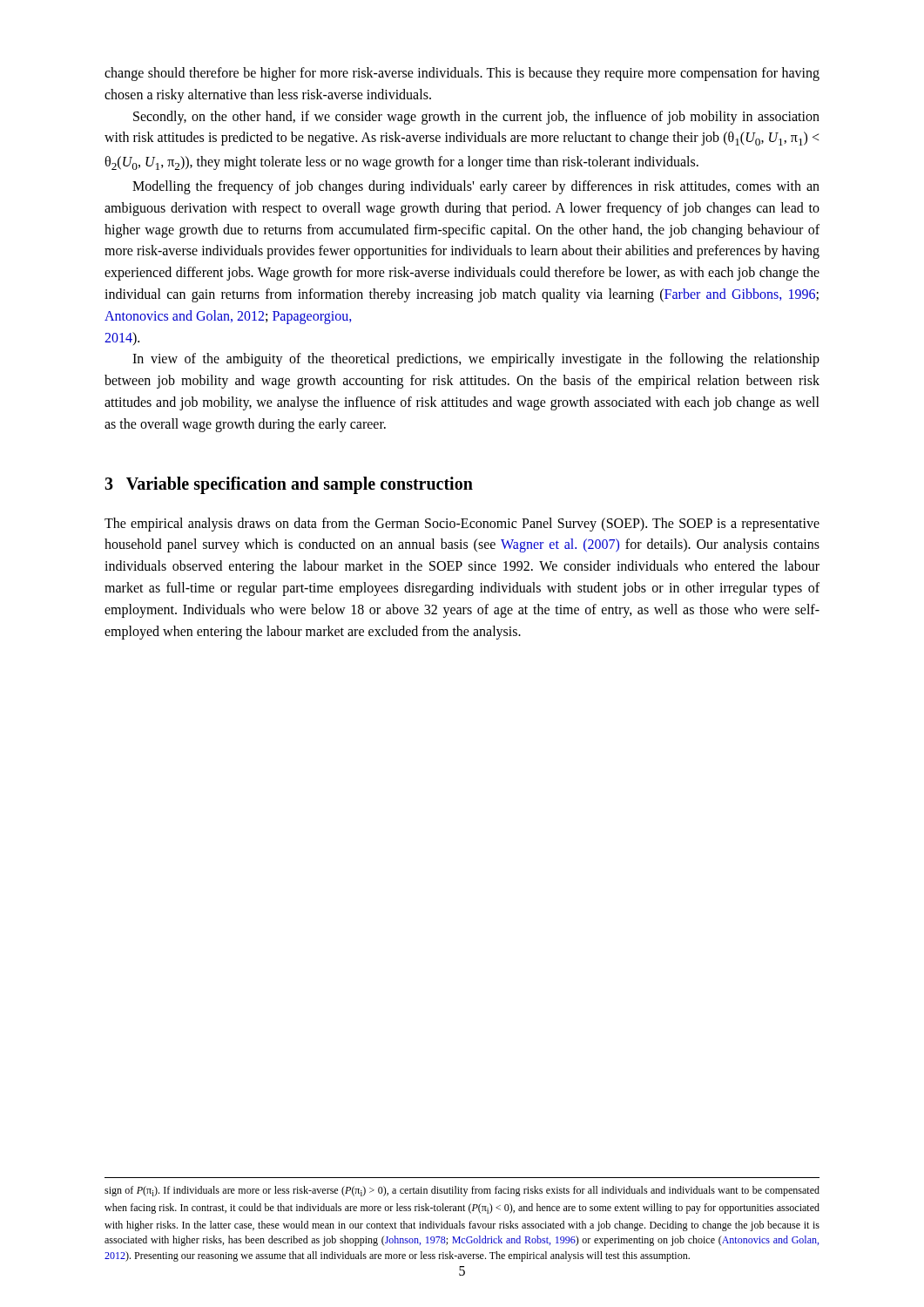Click on the element starting "Secondly, on the other hand, if we consider"
The width and height of the screenshot is (924, 1307).
(x=462, y=141)
